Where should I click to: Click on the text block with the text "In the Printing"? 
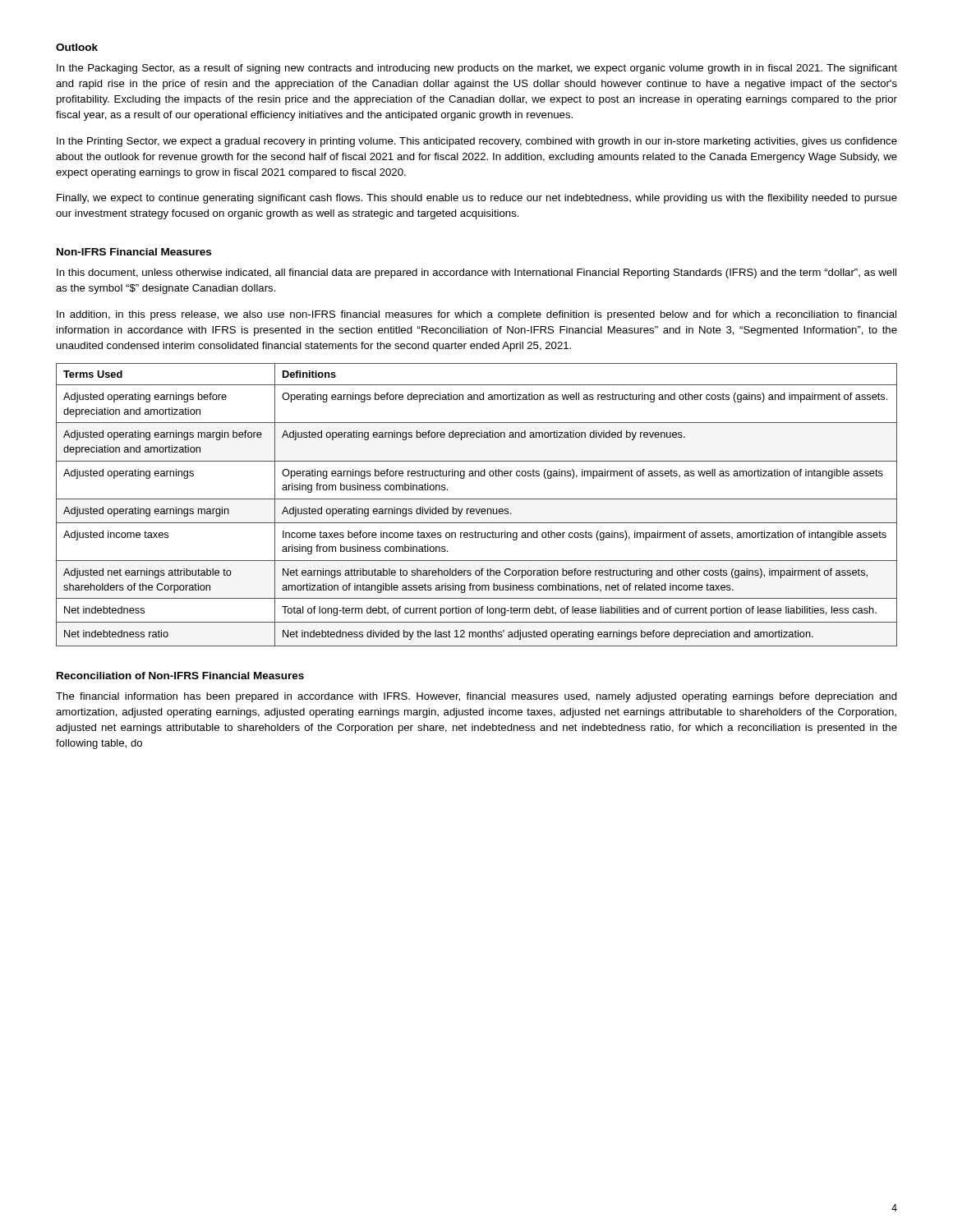point(476,156)
